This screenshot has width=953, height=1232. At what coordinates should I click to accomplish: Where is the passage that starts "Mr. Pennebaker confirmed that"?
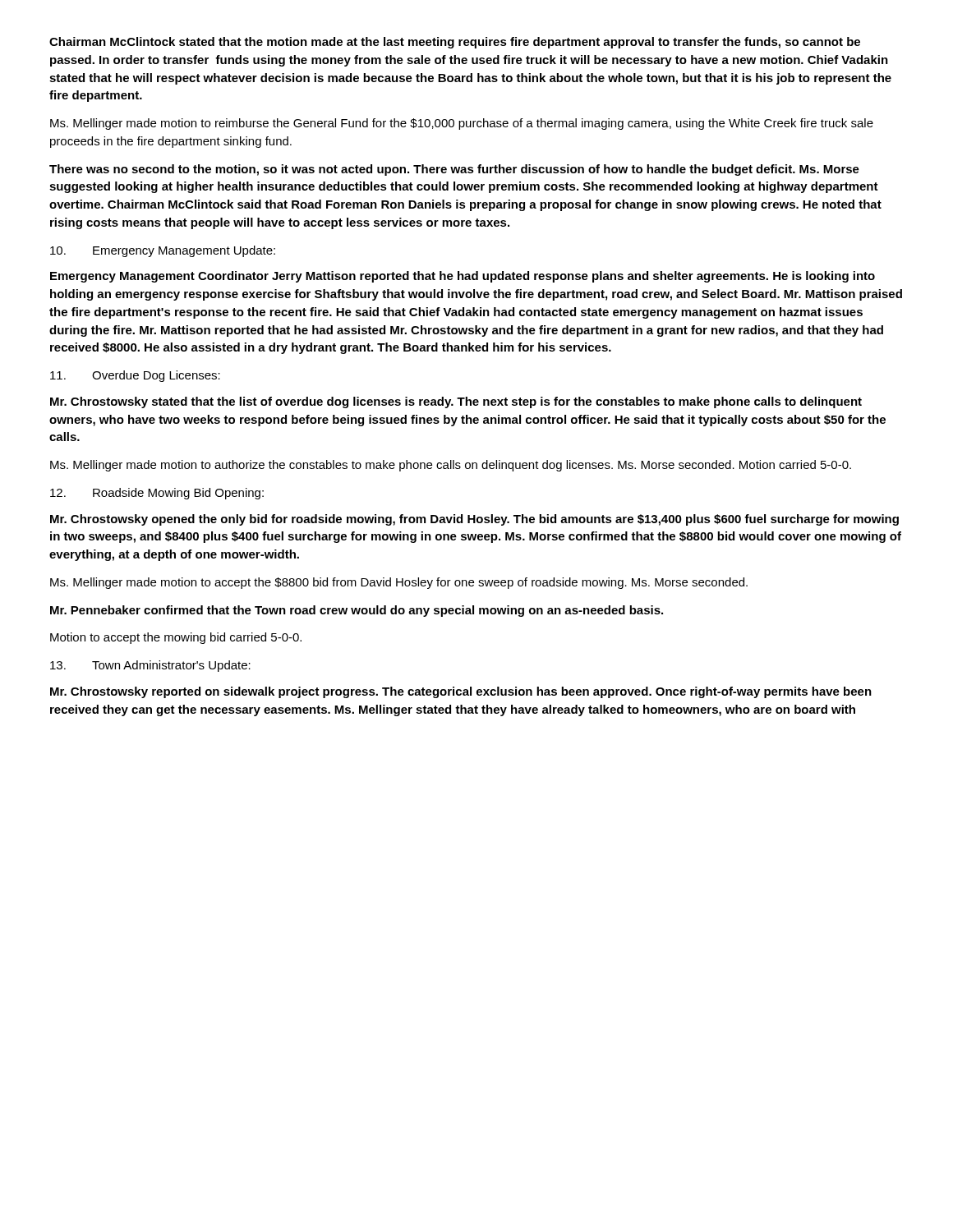pyautogui.click(x=357, y=609)
